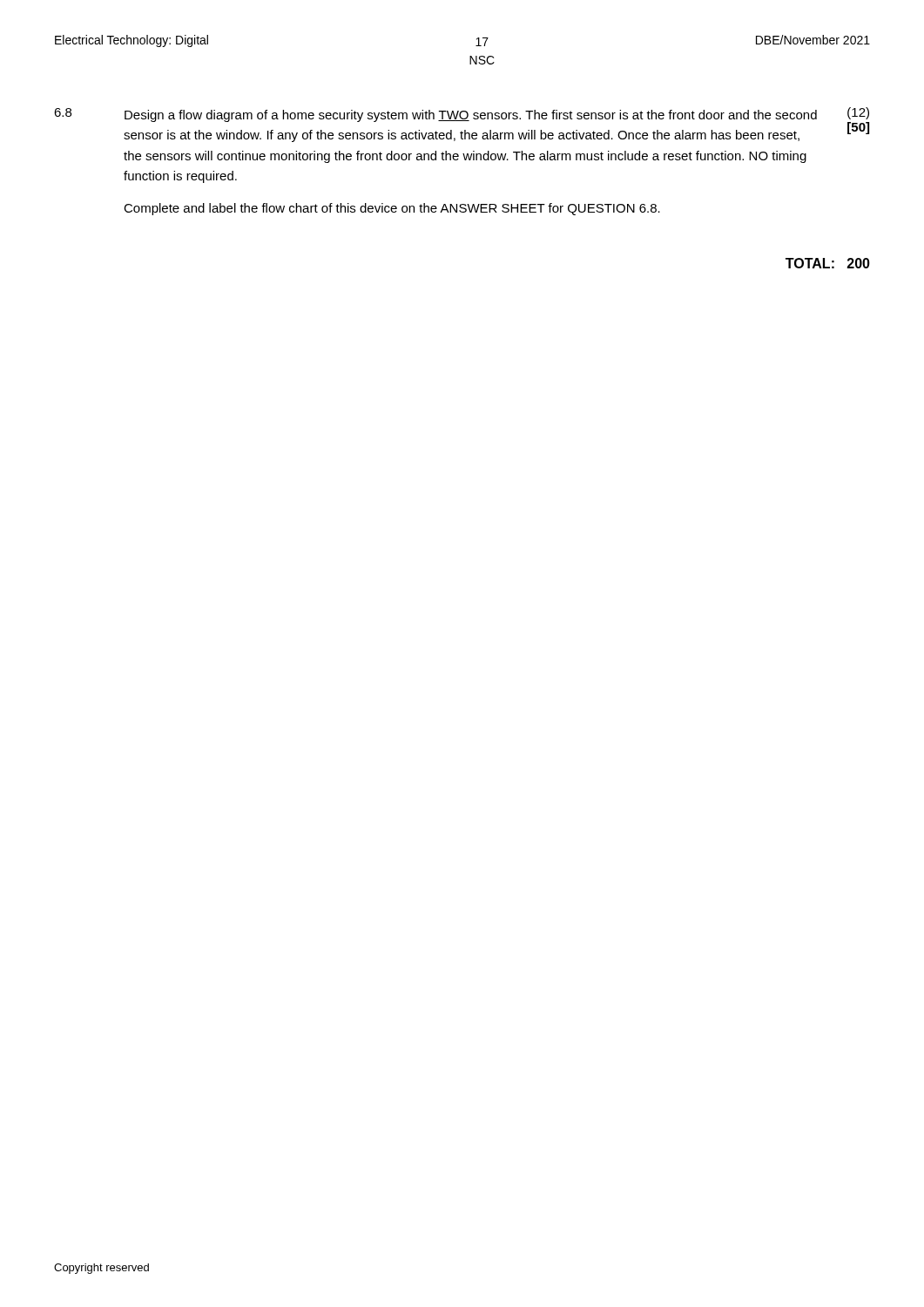Find the passage starting "TOTAL: 200"

[x=828, y=264]
